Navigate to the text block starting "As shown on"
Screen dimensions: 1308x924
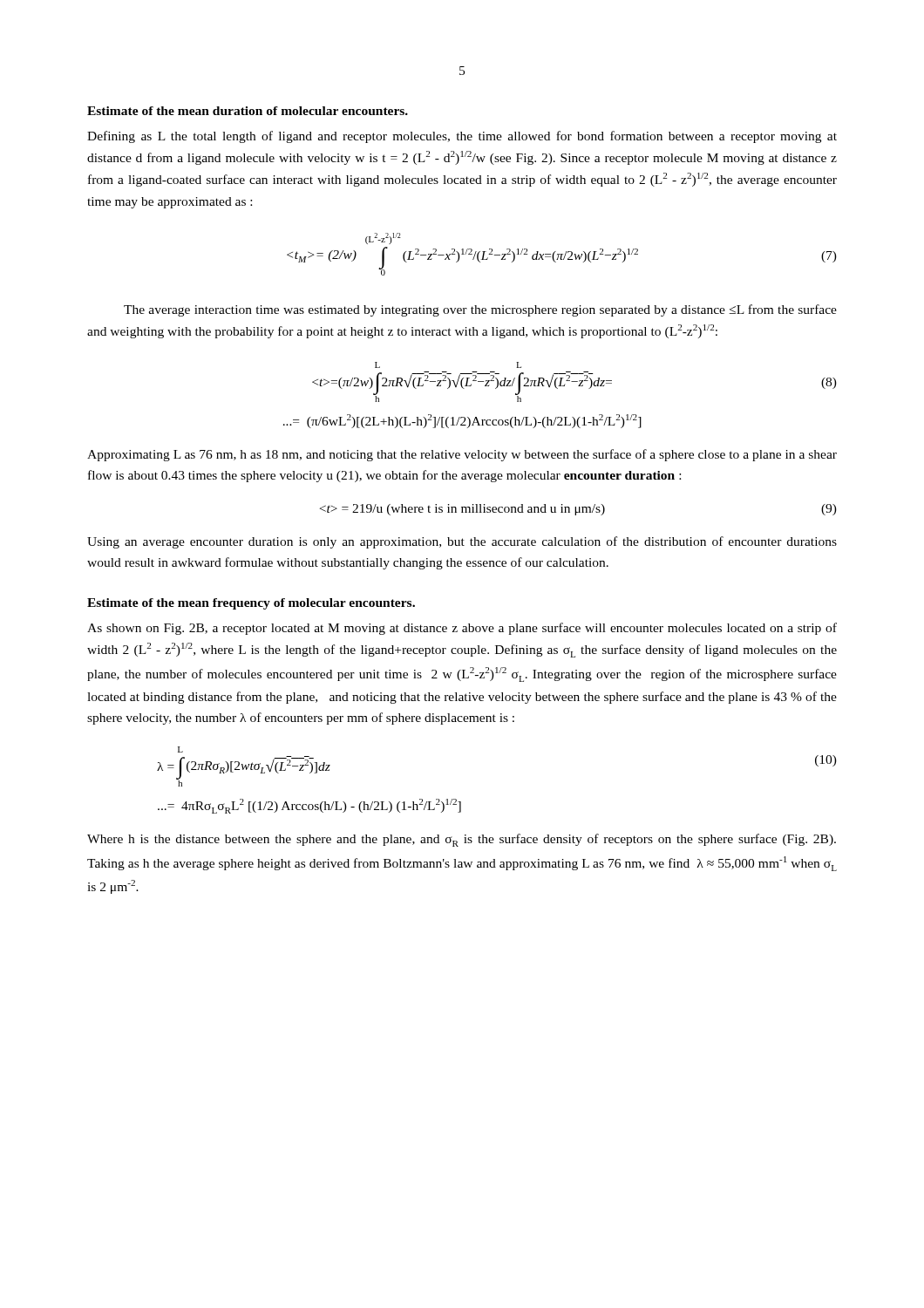tap(462, 672)
